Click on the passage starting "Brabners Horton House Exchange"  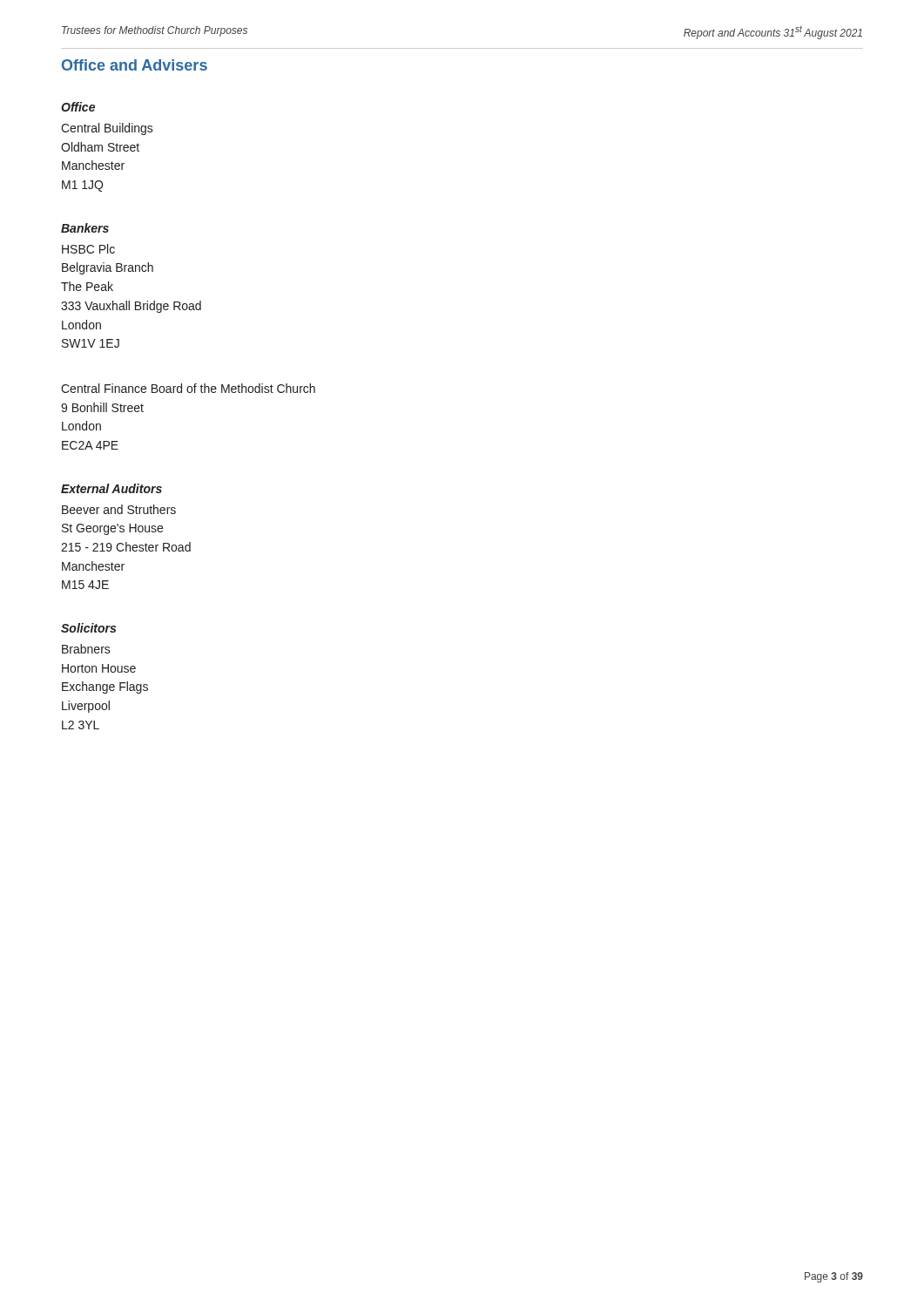click(x=105, y=687)
